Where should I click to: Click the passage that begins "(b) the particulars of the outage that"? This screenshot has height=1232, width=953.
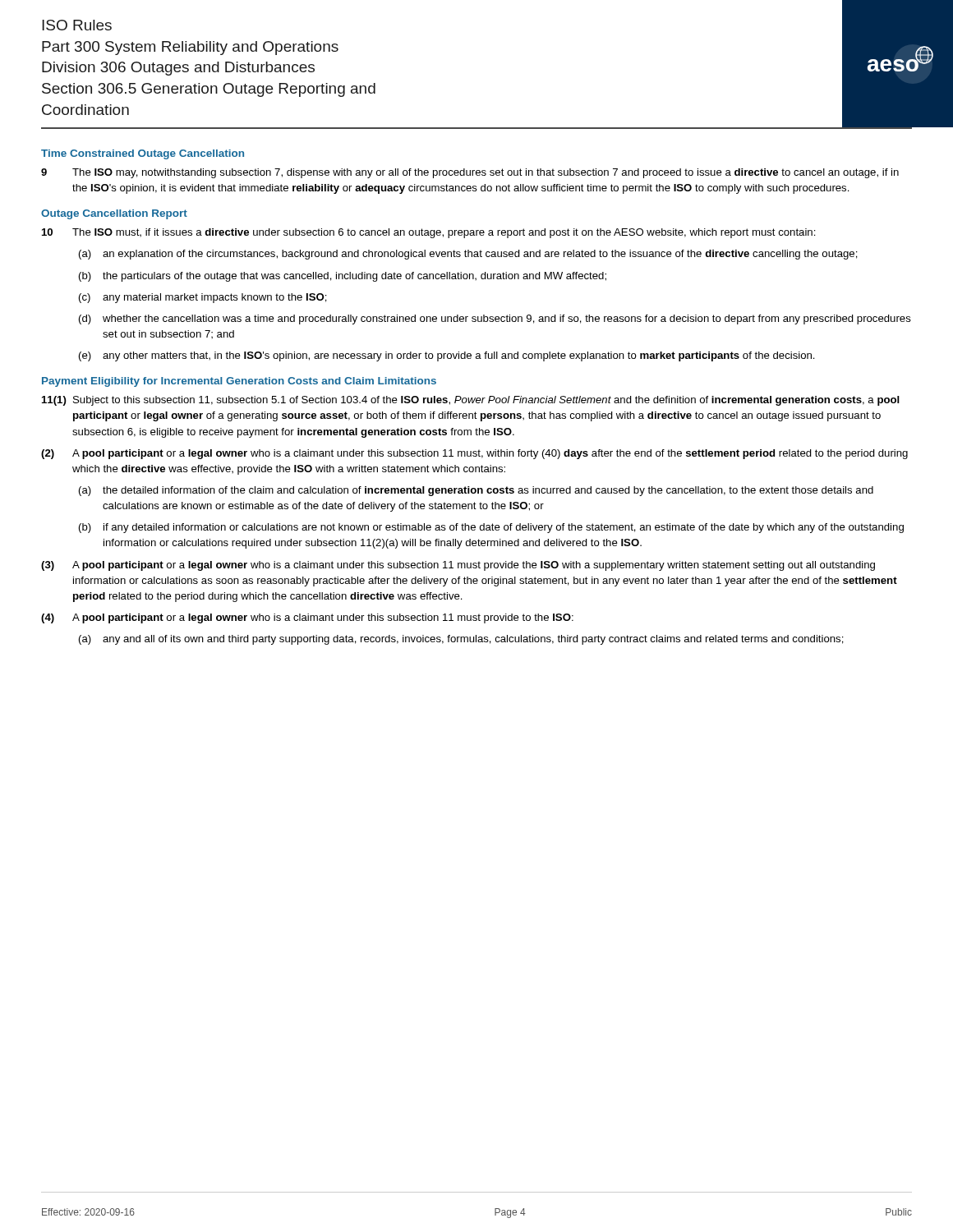click(x=495, y=275)
